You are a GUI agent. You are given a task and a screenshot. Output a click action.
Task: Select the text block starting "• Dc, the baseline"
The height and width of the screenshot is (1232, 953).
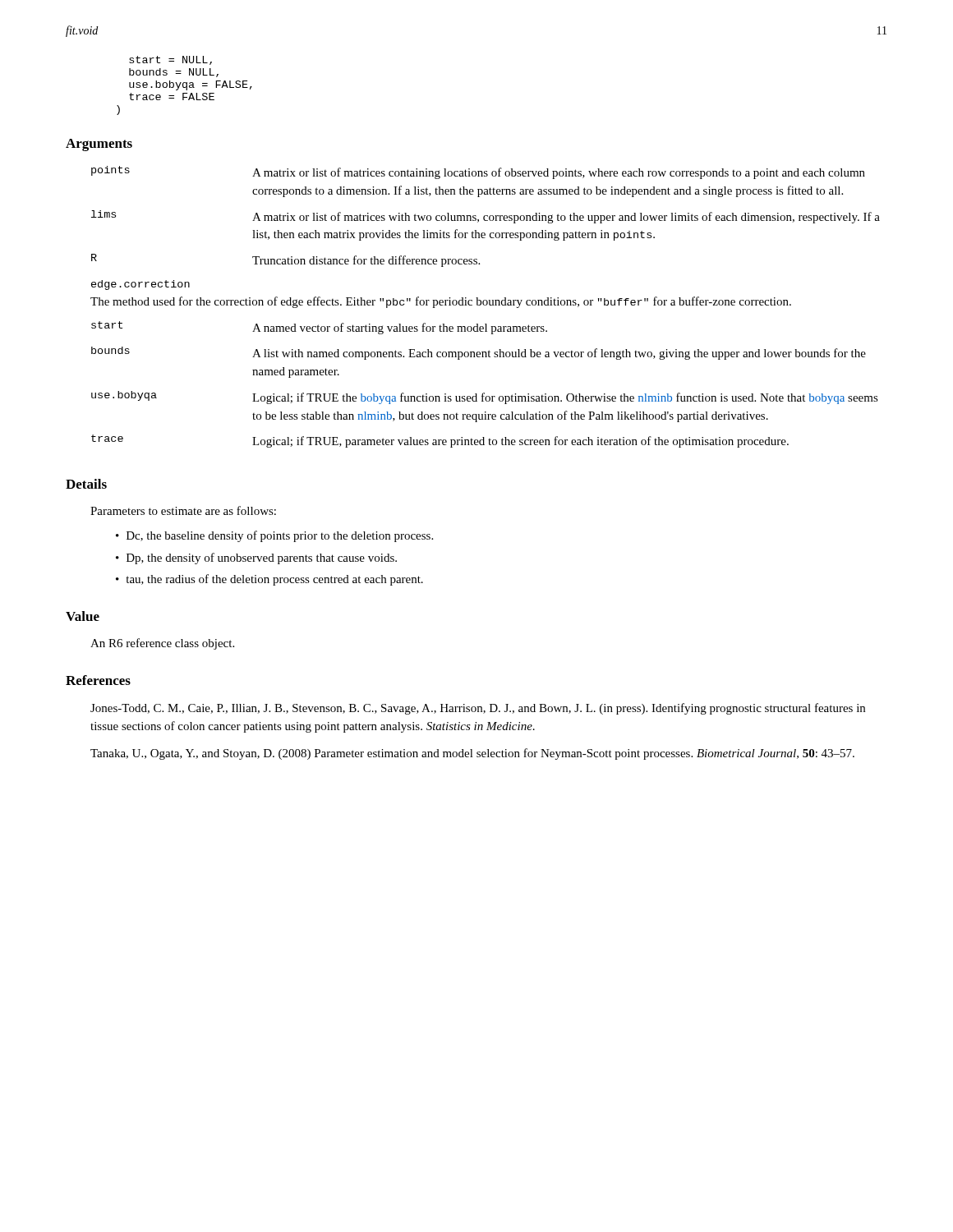click(x=274, y=536)
